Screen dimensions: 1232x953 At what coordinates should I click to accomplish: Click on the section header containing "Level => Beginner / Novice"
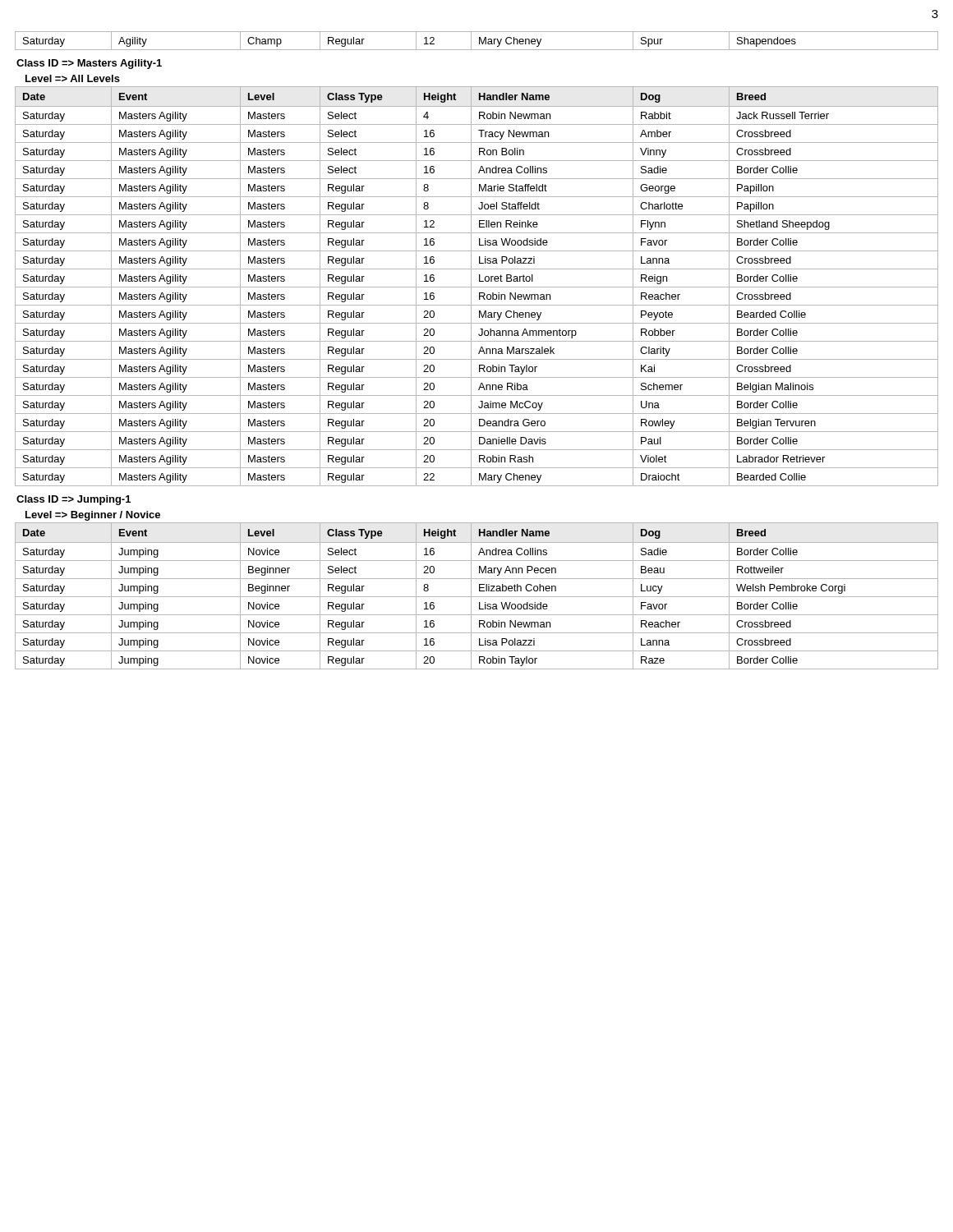(x=93, y=515)
